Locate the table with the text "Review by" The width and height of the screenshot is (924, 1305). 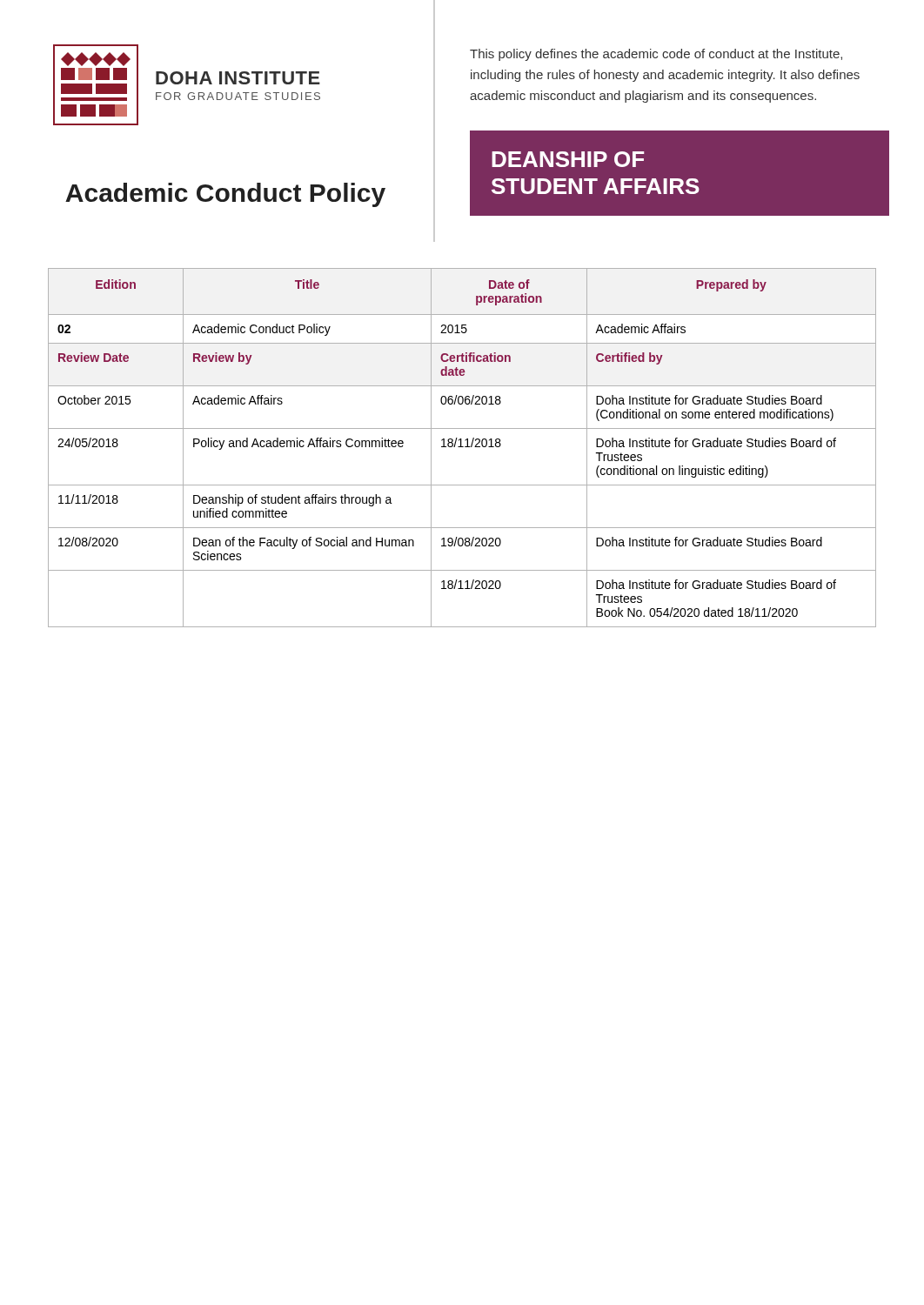point(462,448)
